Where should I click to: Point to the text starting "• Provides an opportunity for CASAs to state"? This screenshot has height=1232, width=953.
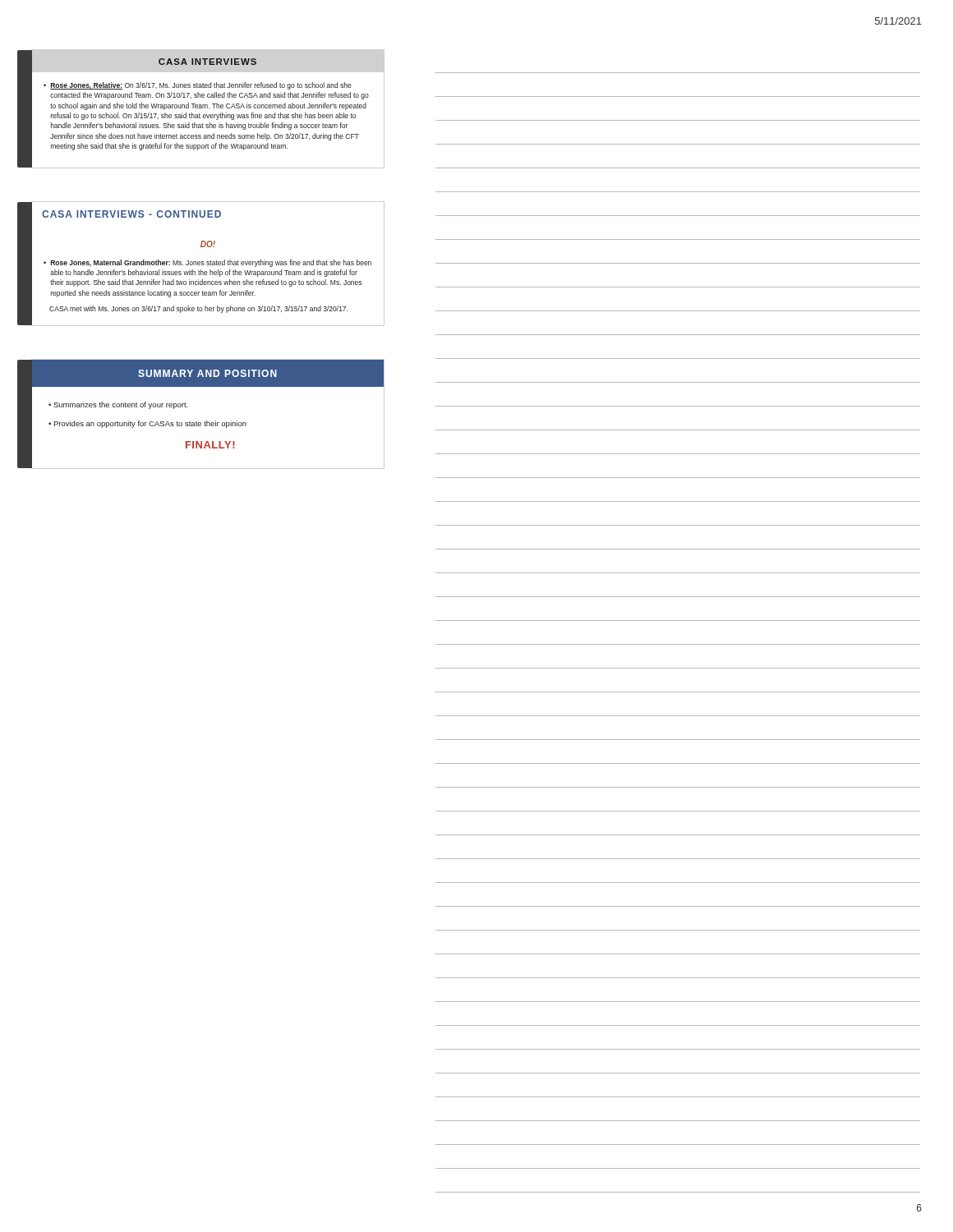point(147,424)
